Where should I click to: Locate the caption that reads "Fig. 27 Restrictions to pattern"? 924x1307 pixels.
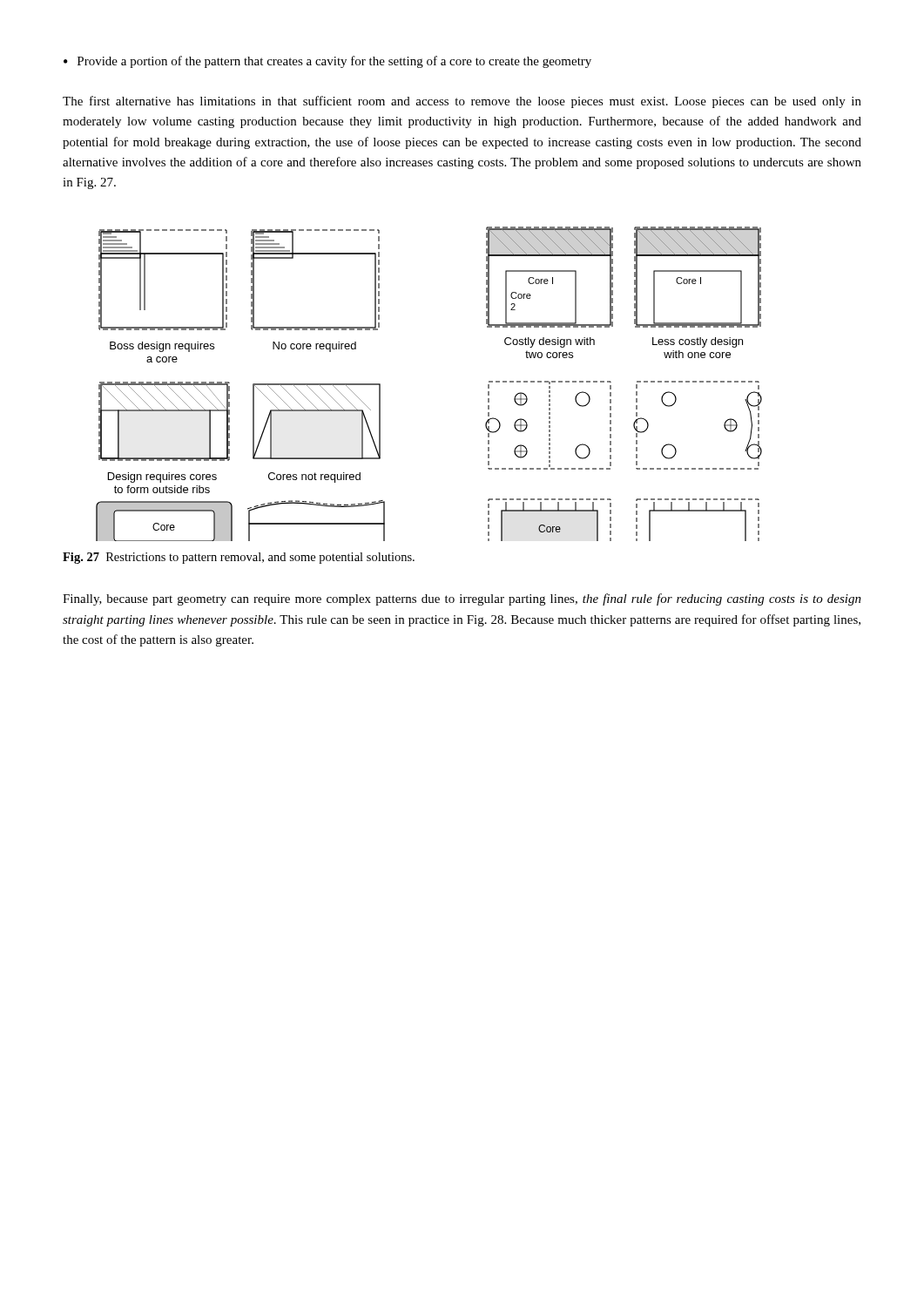point(239,557)
